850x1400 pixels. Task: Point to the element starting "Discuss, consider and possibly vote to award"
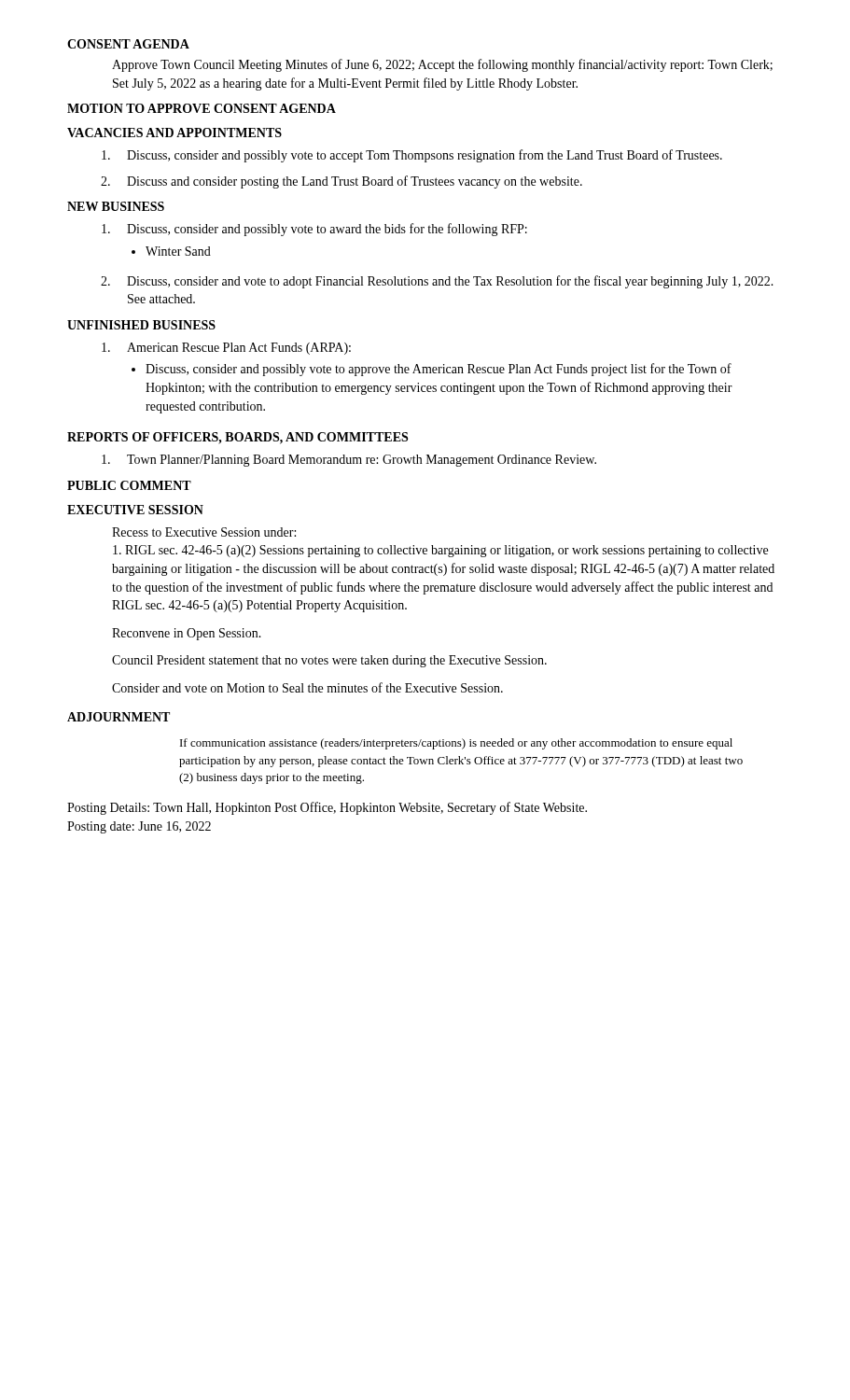coord(442,243)
